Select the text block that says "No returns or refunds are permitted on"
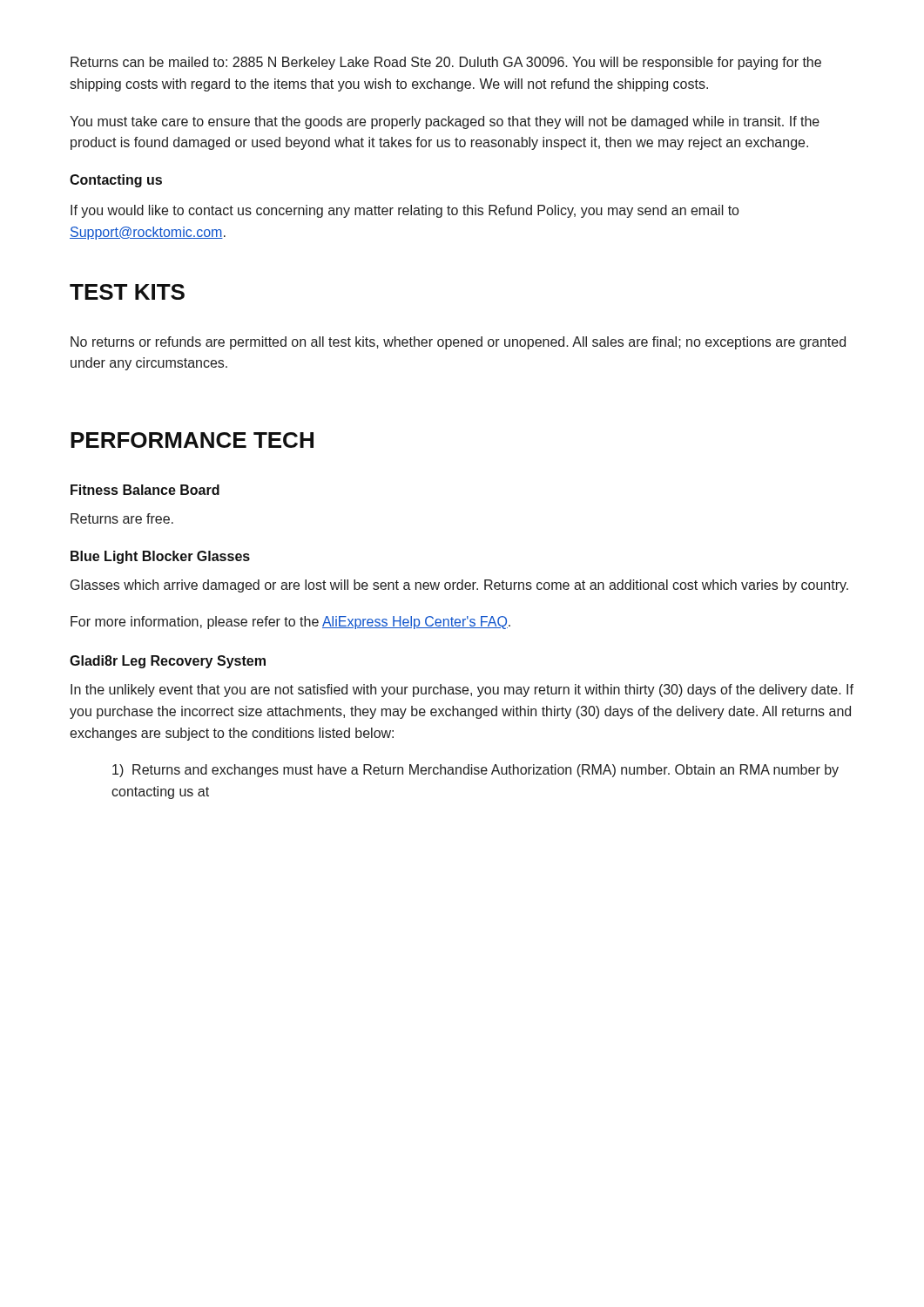This screenshot has height=1307, width=924. (x=462, y=353)
